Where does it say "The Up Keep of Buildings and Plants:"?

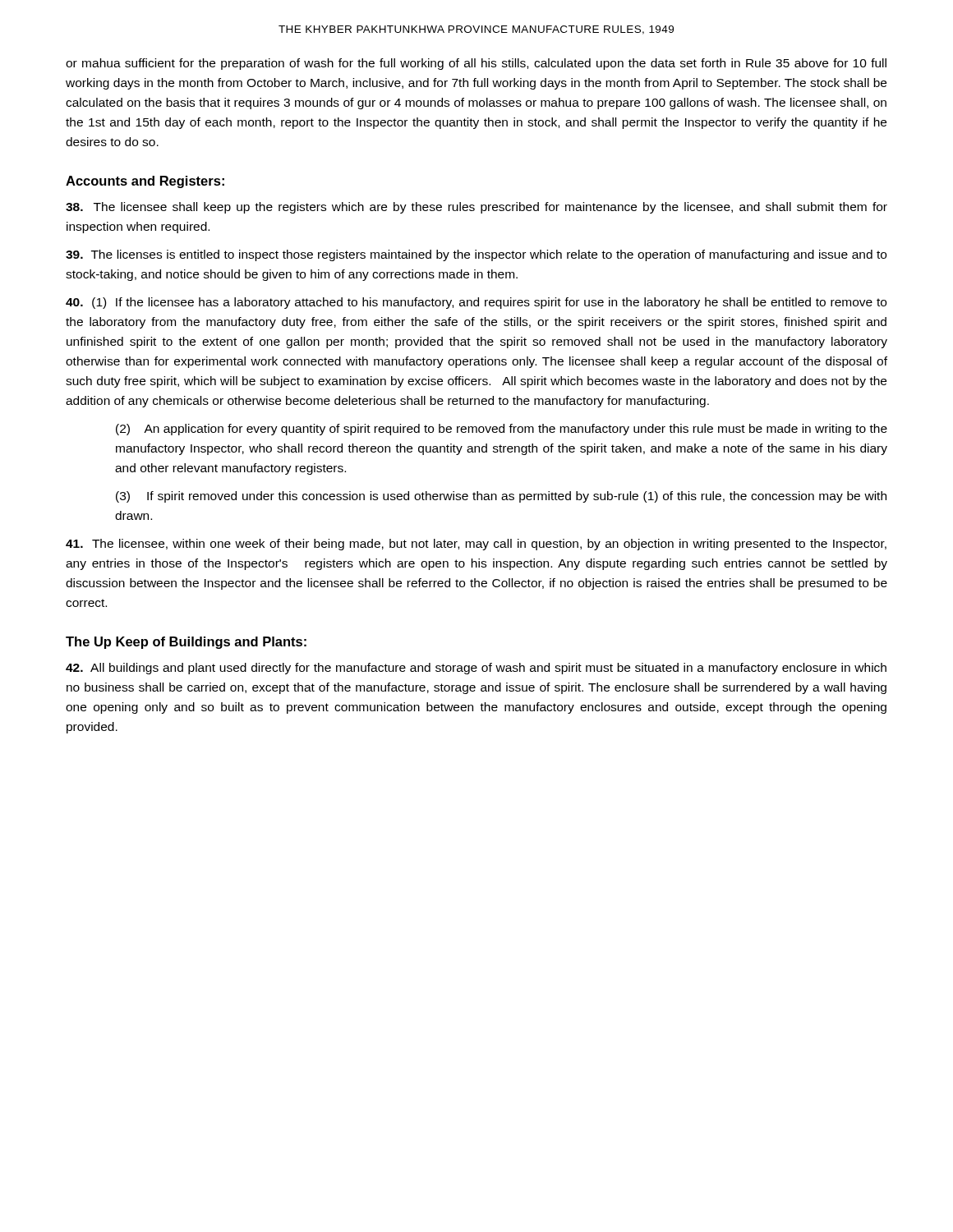point(187,642)
